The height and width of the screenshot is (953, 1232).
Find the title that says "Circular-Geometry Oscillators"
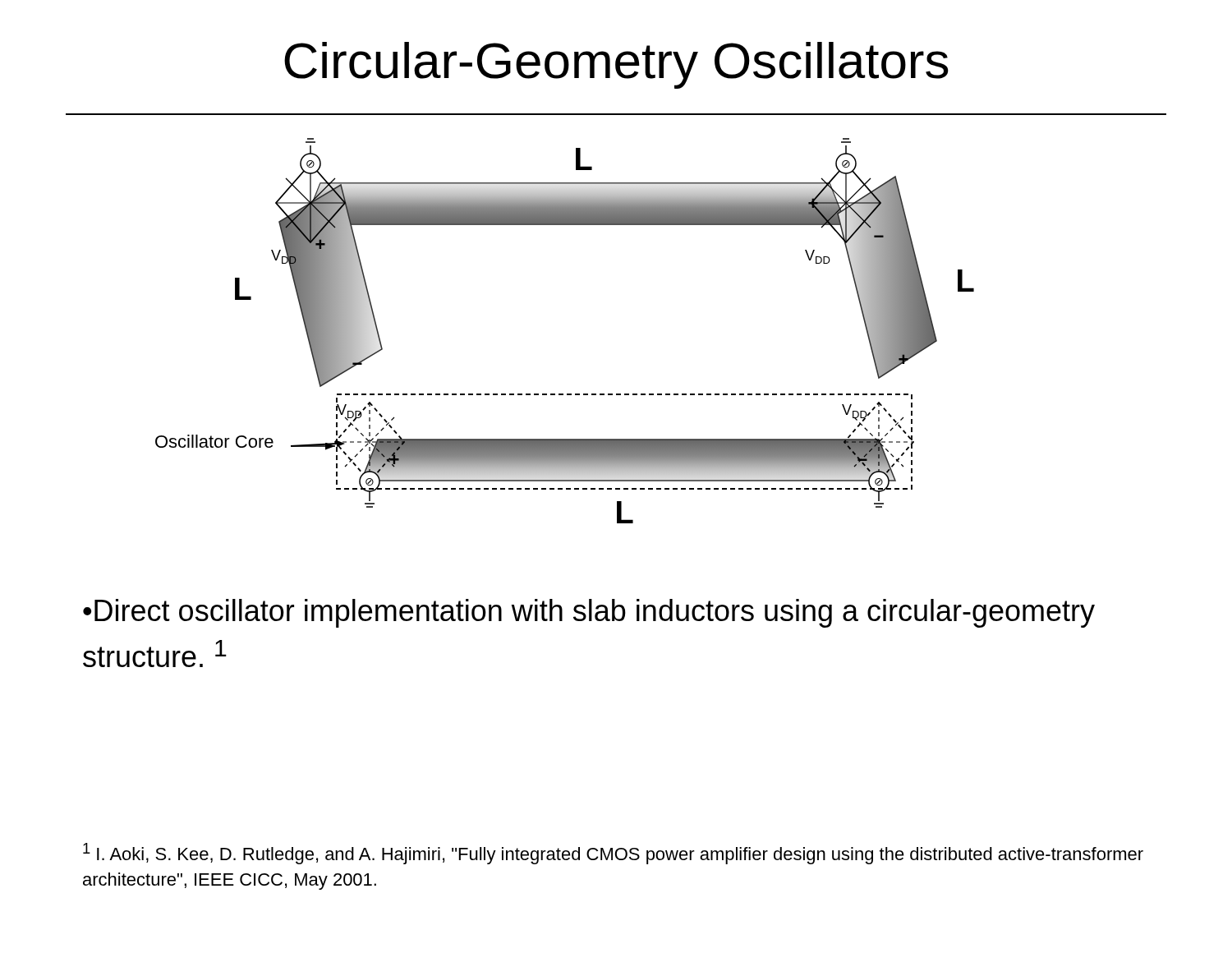pyautogui.click(x=616, y=60)
